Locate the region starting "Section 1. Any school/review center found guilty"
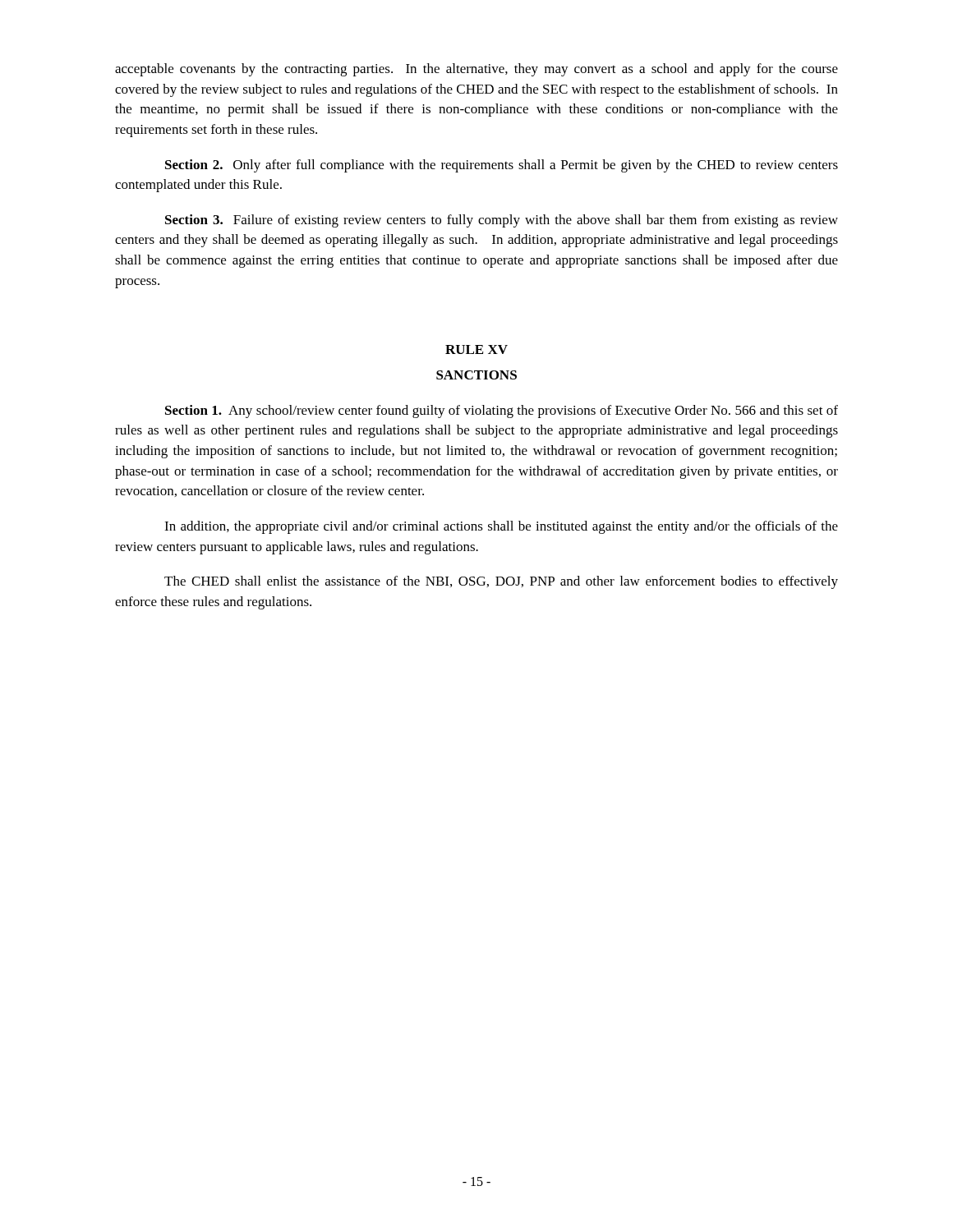 (476, 450)
